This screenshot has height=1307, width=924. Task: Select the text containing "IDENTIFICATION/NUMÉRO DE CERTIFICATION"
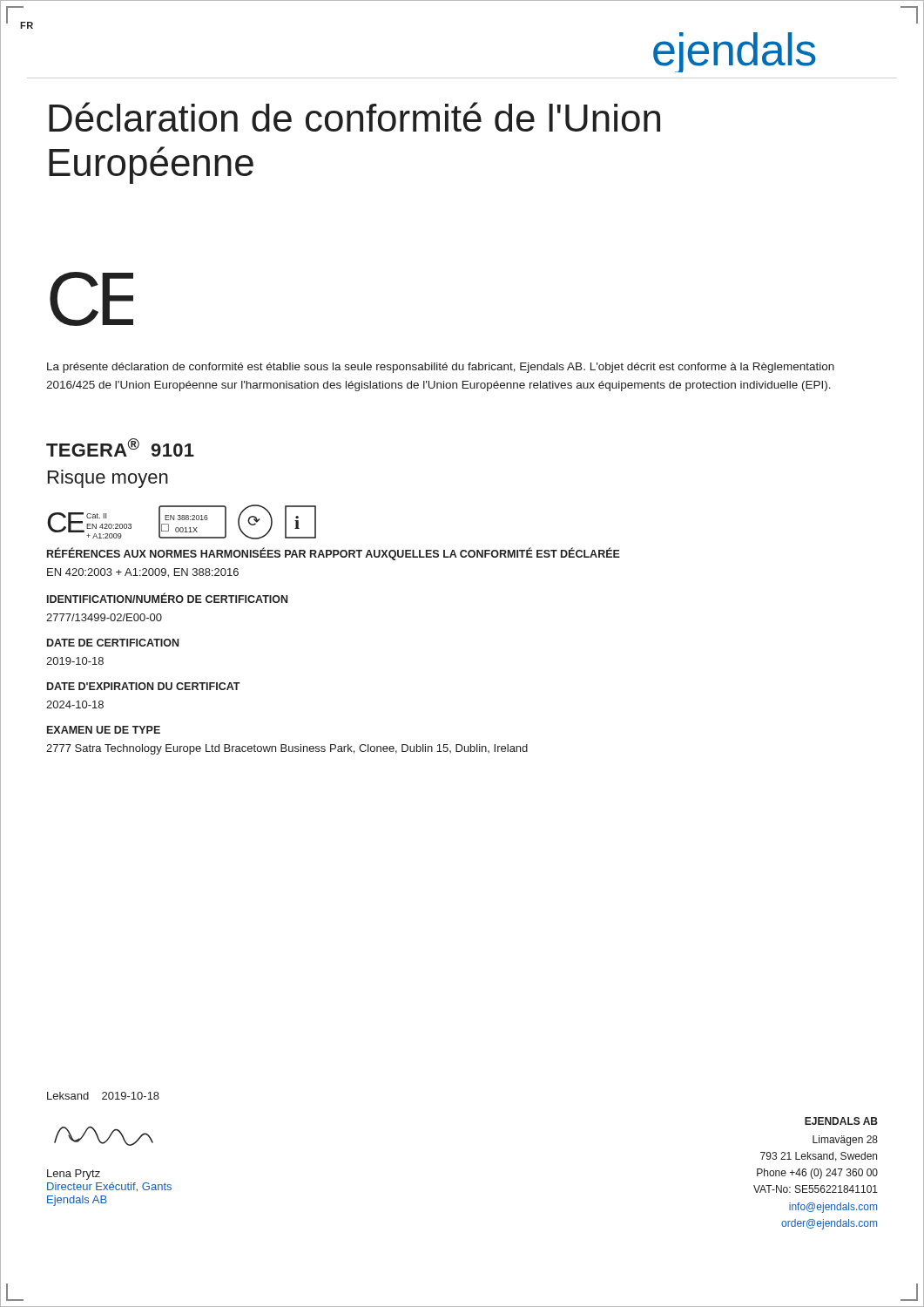[x=167, y=599]
